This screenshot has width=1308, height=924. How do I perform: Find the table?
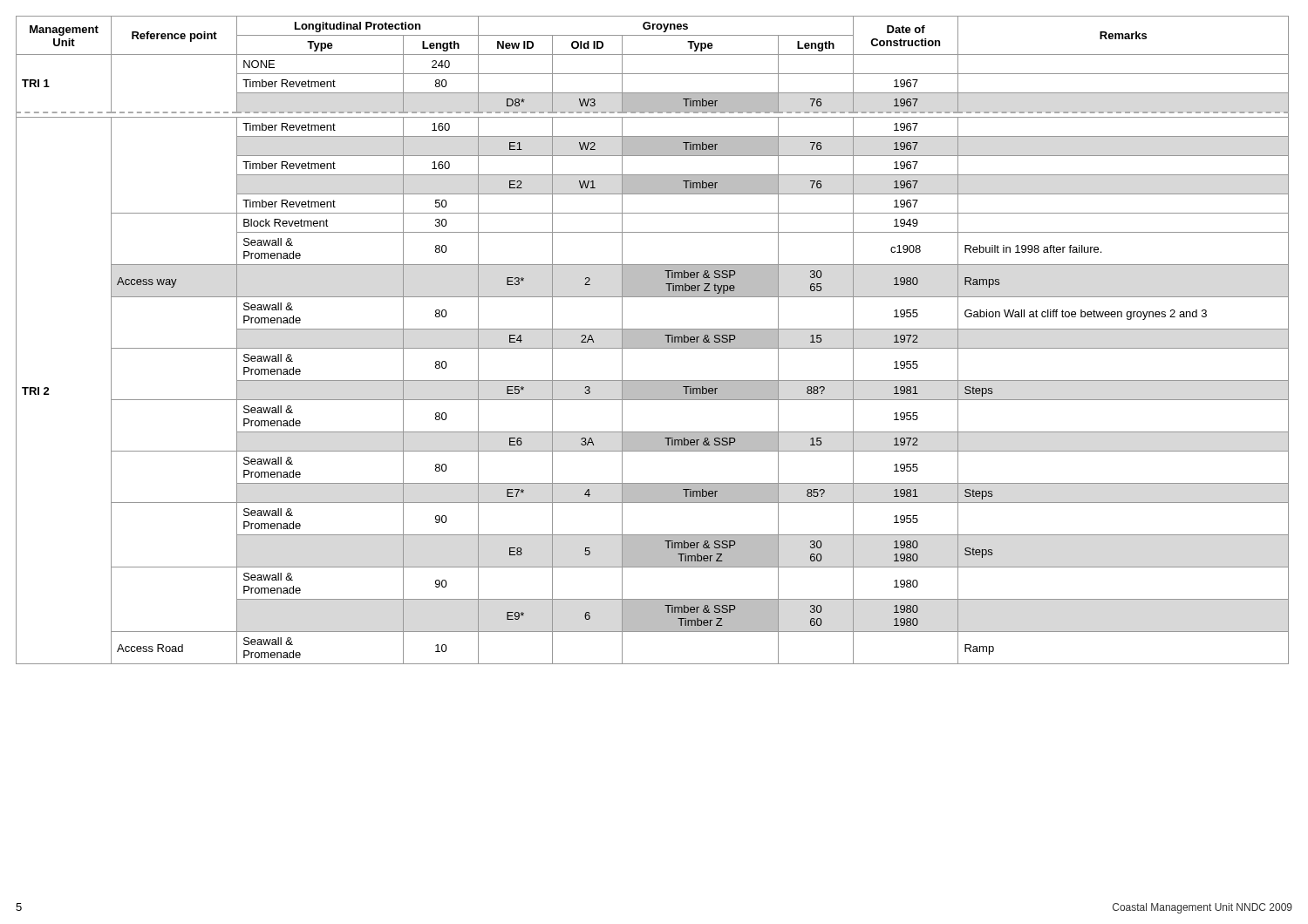(654, 340)
